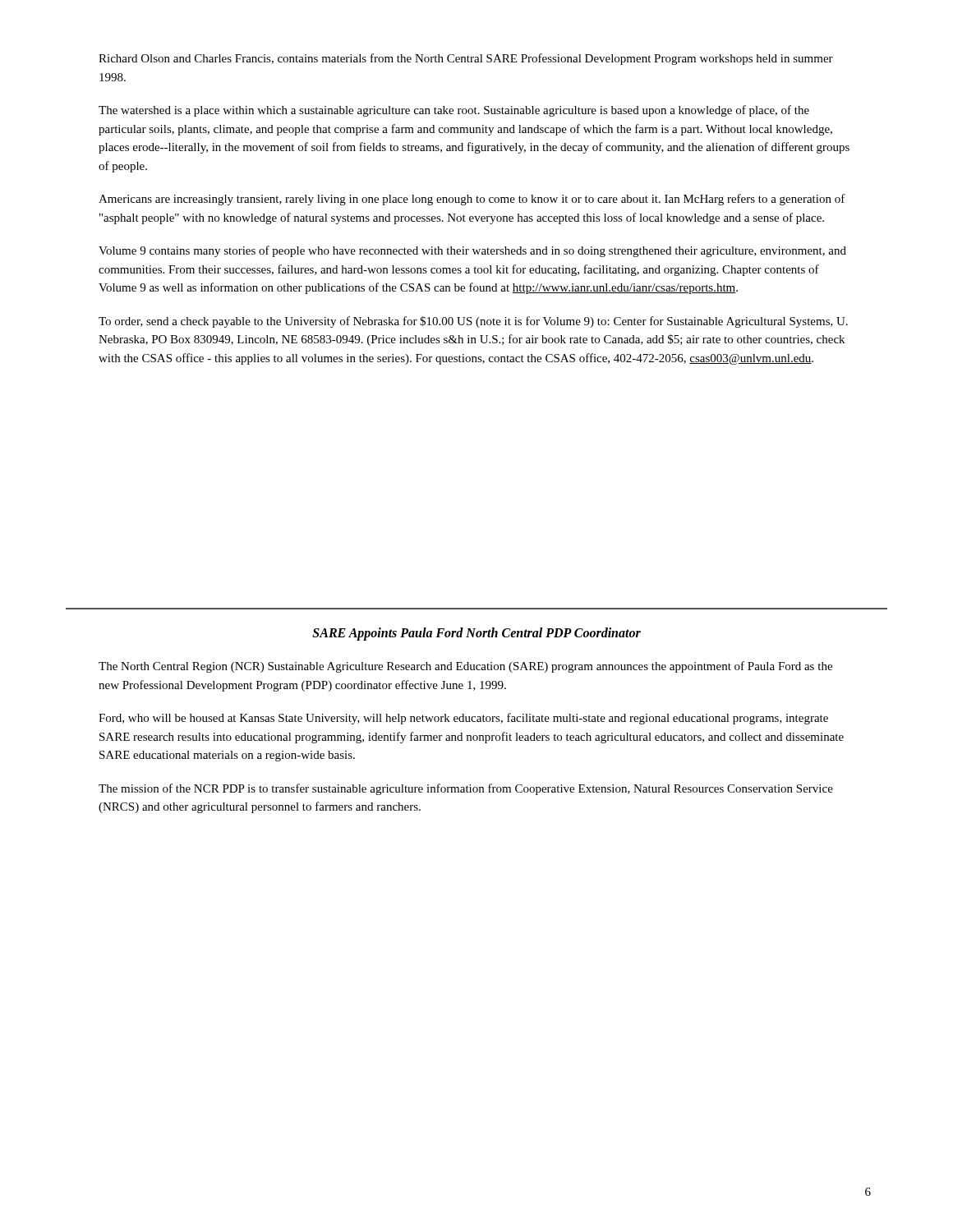
Task: Navigate to the text starting "Americans are increasingly transient, rarely living in"
Action: point(472,208)
